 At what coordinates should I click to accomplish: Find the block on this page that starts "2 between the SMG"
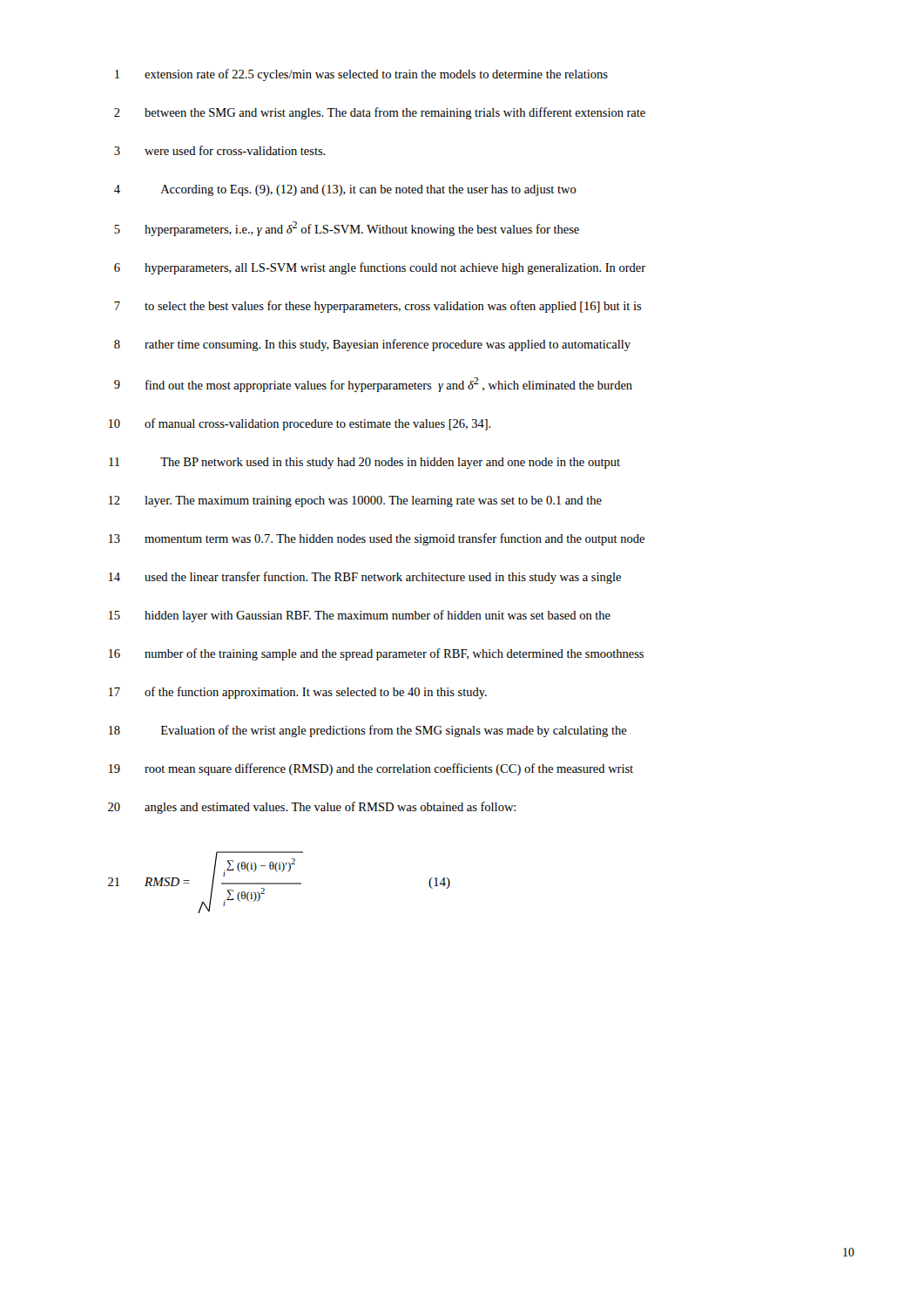(471, 113)
